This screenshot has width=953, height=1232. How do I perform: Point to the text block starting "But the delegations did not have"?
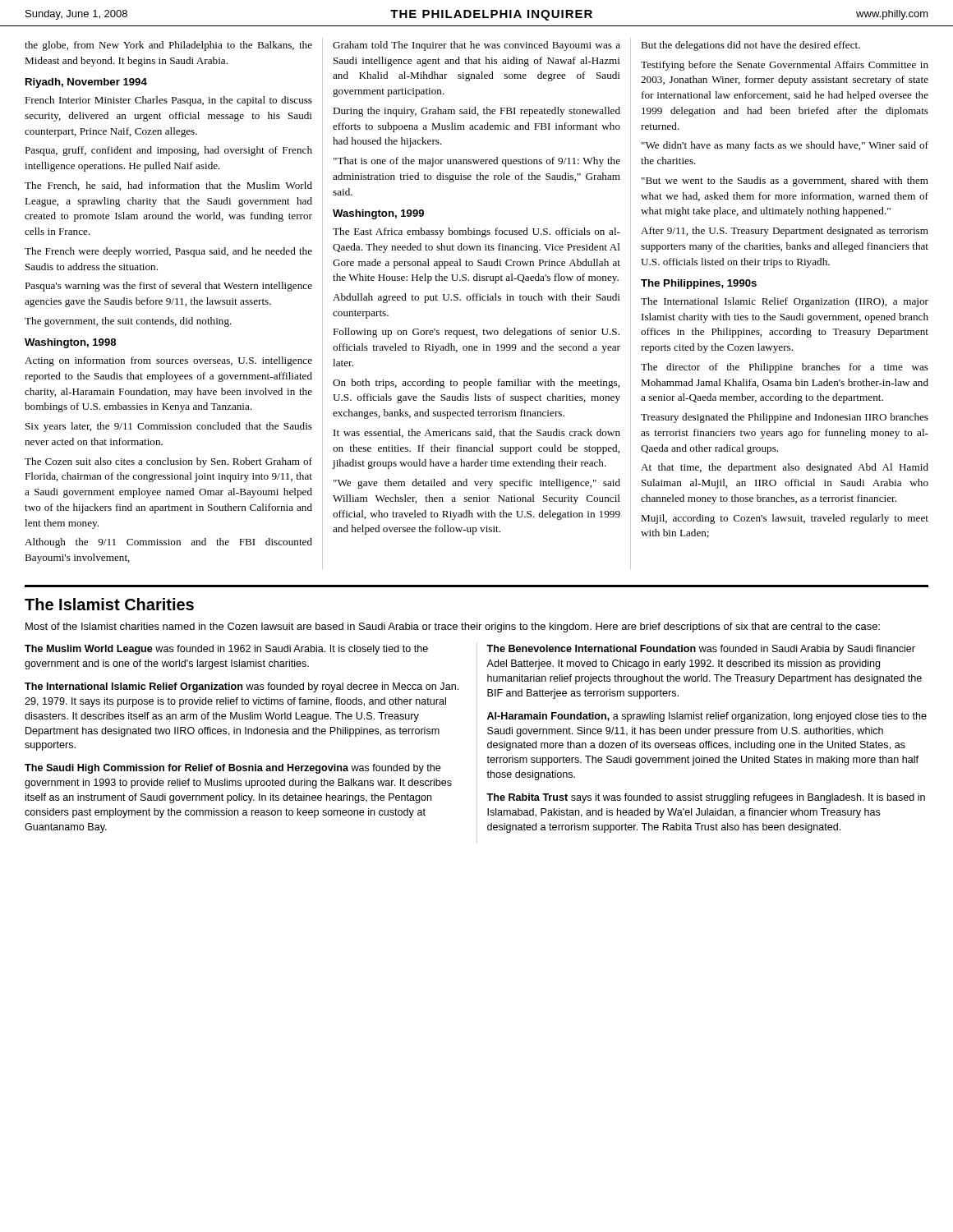tap(785, 154)
